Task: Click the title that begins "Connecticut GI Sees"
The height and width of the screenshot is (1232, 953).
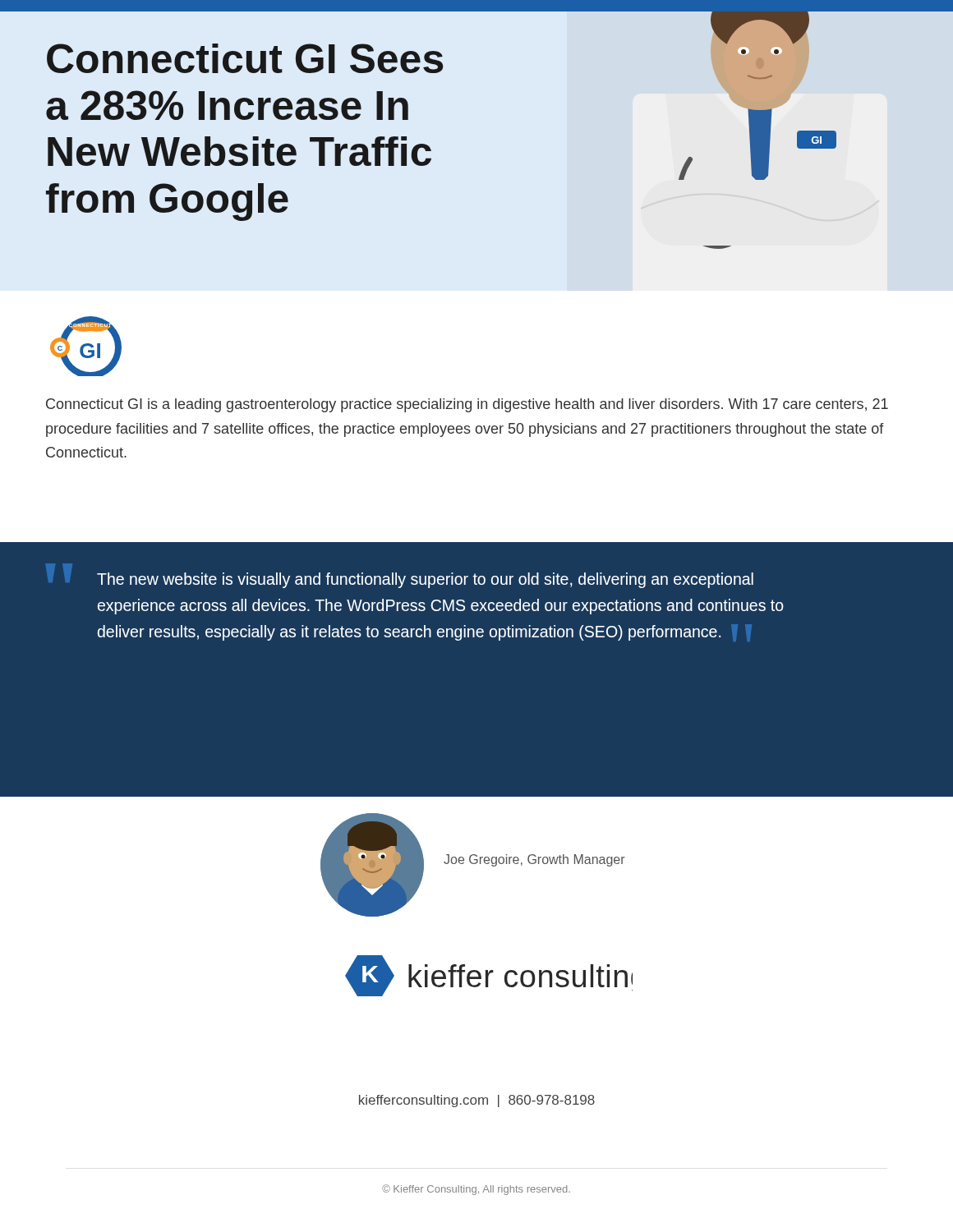Action: [x=263, y=129]
